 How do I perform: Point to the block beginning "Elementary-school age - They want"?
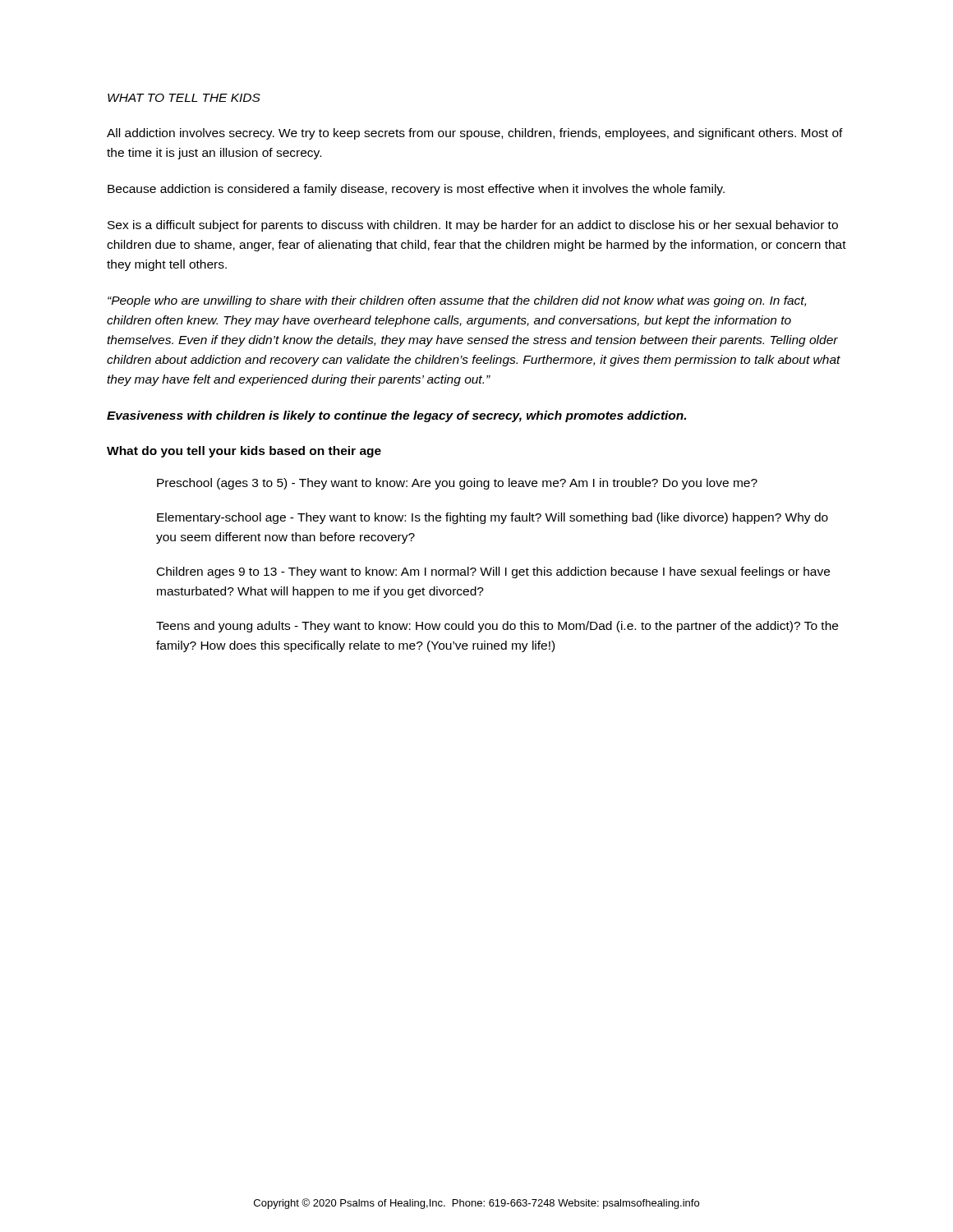492,527
